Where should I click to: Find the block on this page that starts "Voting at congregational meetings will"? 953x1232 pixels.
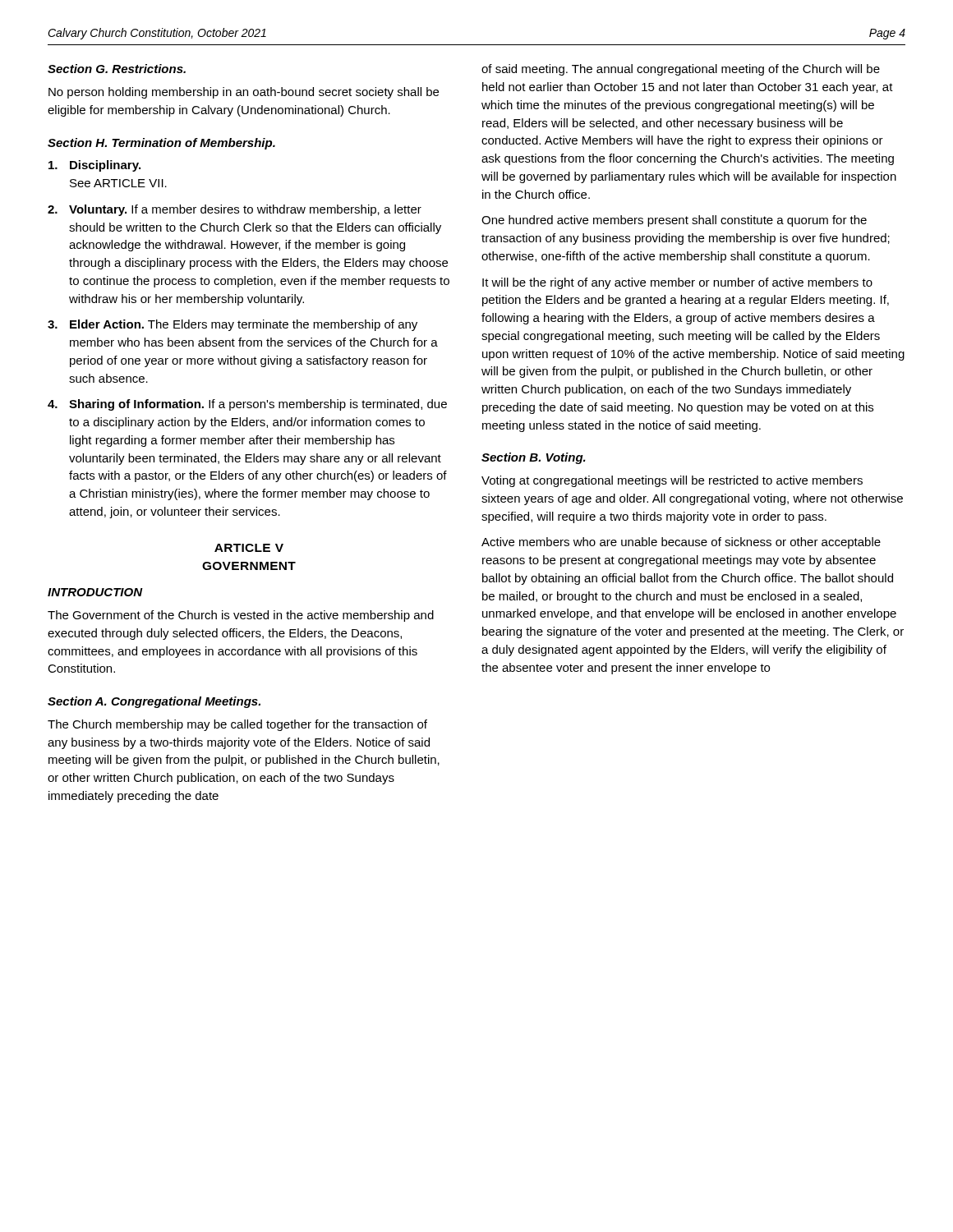[x=693, y=498]
